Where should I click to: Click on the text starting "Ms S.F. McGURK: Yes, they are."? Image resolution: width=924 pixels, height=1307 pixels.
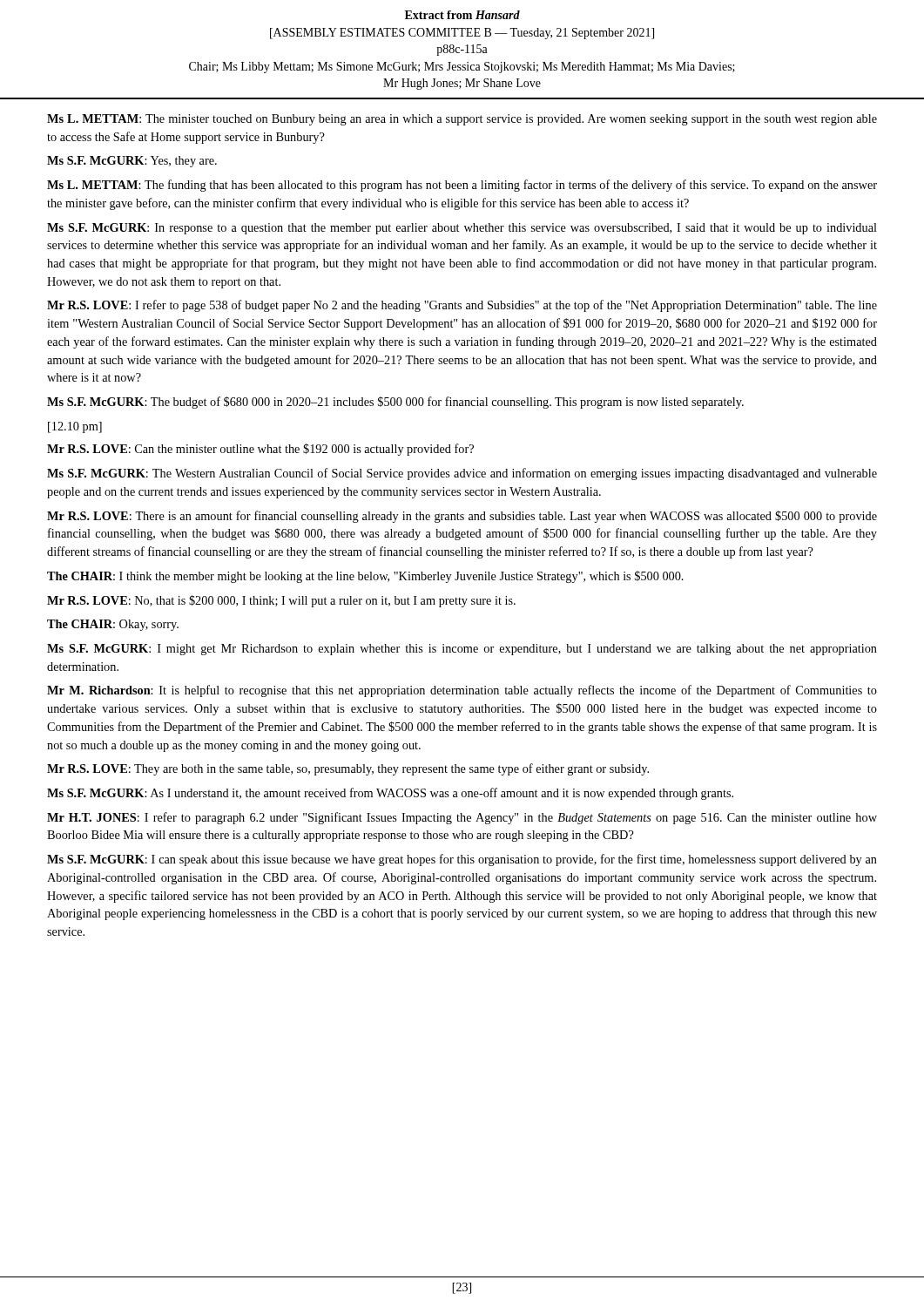(x=132, y=161)
